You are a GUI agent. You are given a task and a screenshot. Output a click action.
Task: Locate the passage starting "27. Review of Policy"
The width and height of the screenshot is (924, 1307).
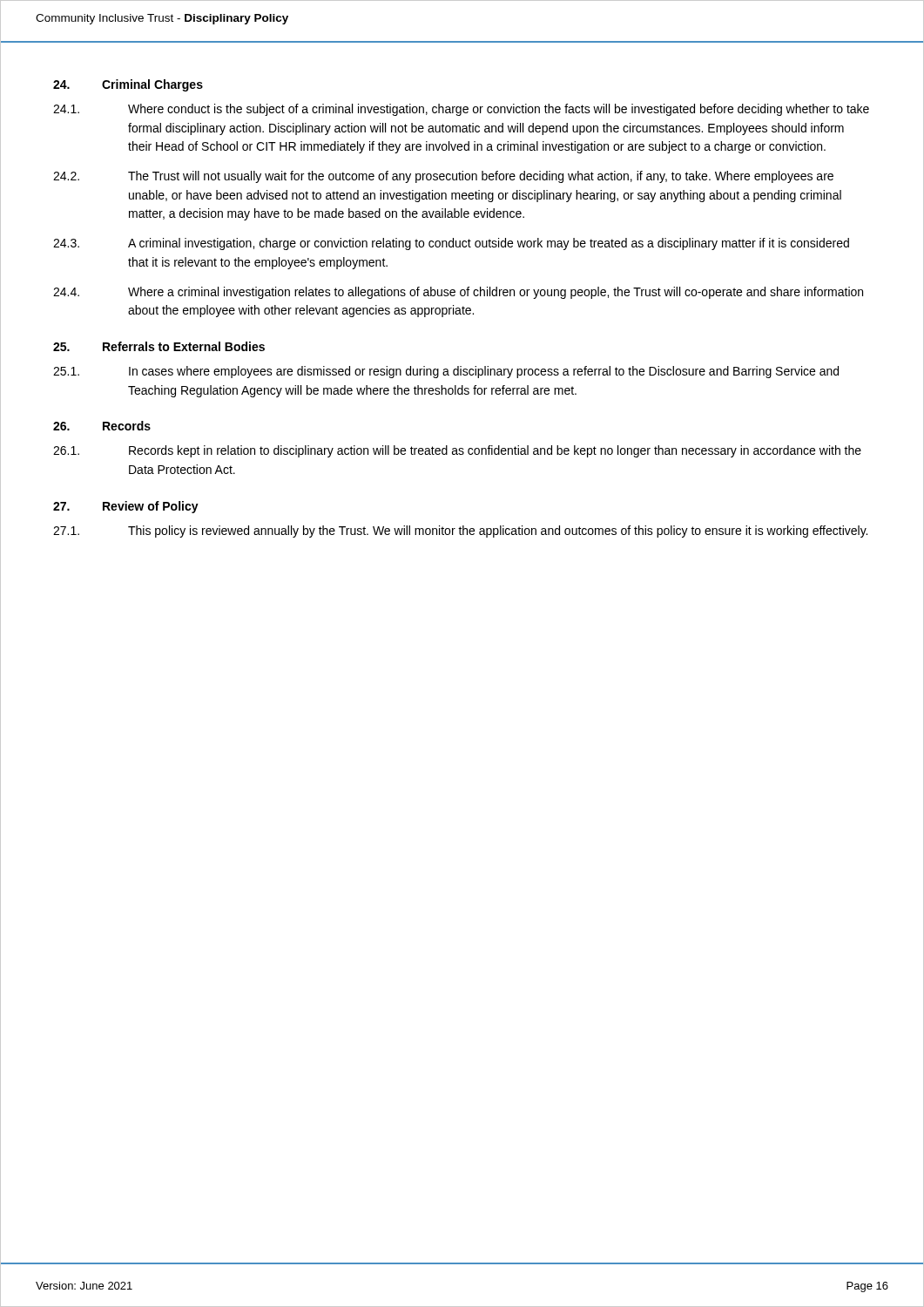coord(126,506)
